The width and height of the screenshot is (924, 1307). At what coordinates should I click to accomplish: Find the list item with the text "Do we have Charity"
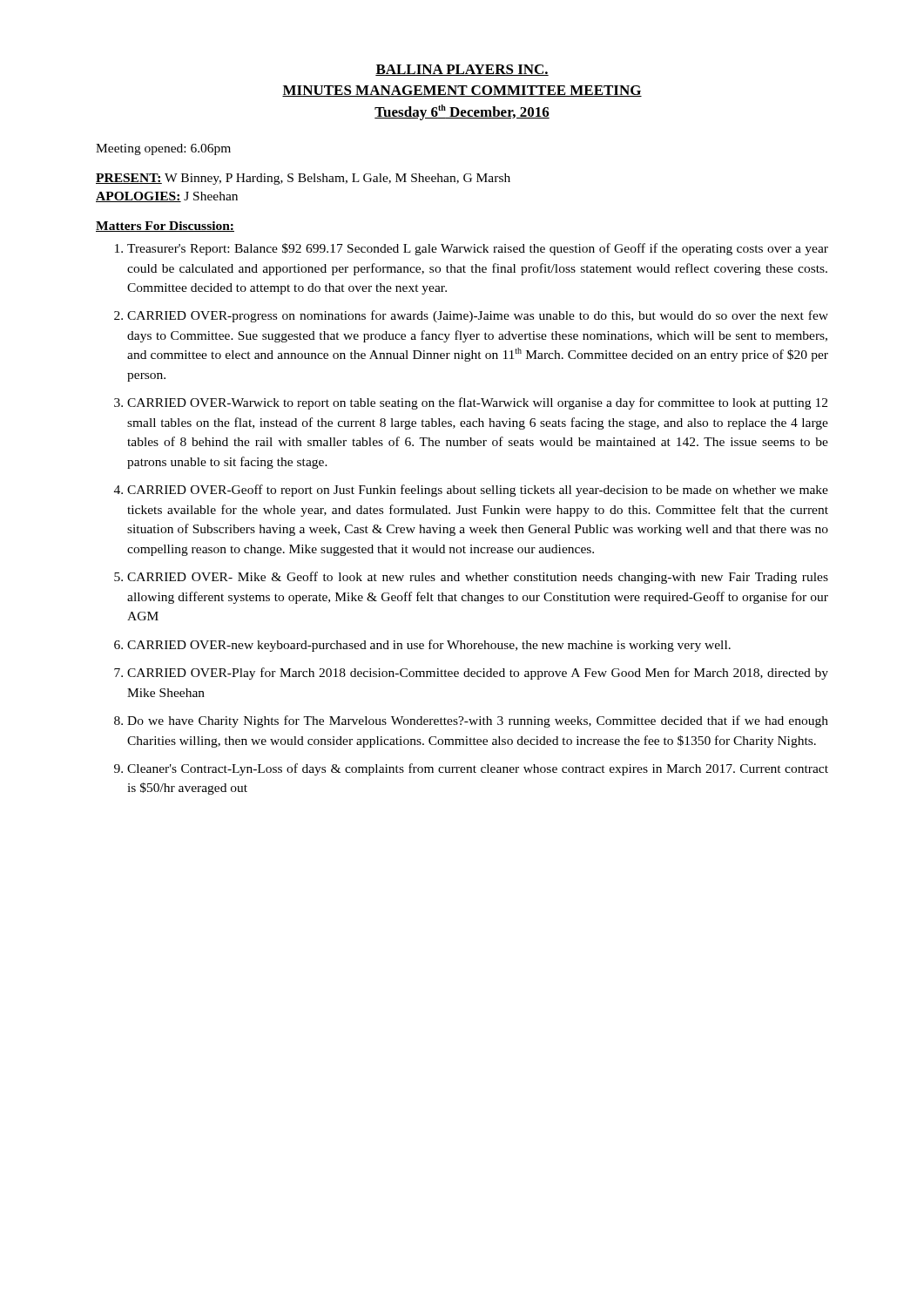(478, 730)
